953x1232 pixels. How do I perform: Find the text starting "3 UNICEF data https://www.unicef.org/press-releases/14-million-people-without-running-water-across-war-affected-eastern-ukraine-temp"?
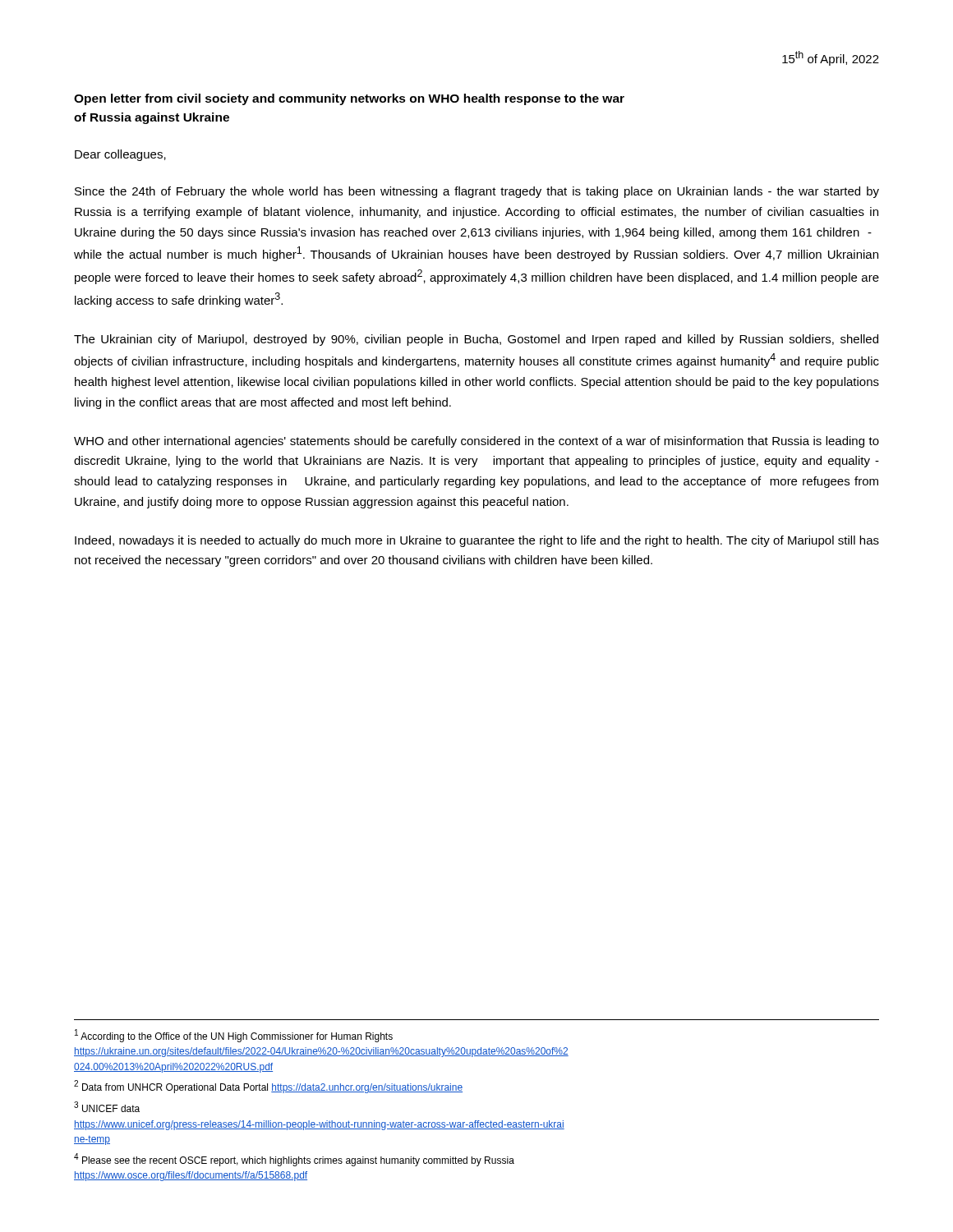pyautogui.click(x=319, y=1123)
